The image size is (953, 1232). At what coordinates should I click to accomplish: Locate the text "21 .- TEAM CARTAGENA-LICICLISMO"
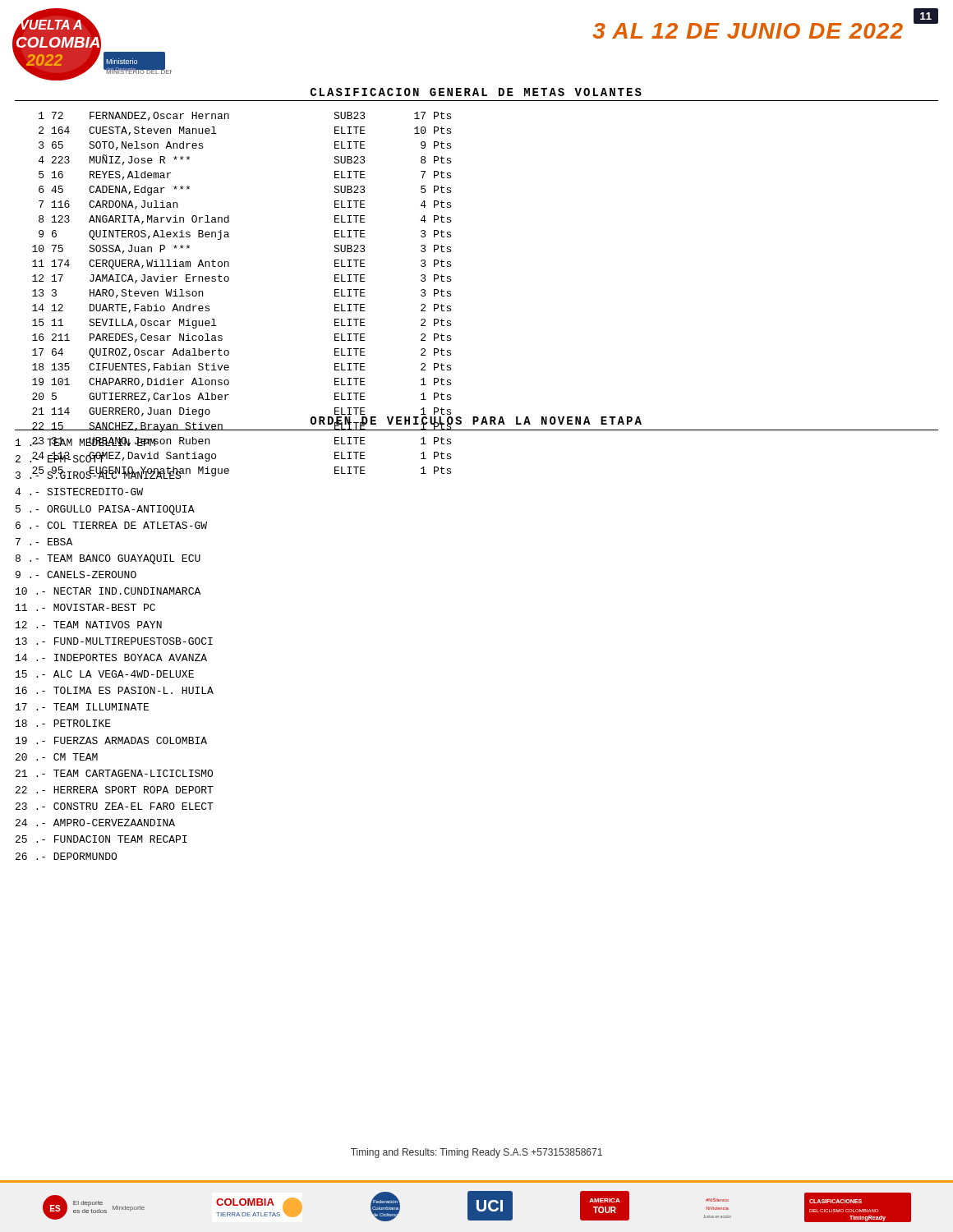click(114, 774)
